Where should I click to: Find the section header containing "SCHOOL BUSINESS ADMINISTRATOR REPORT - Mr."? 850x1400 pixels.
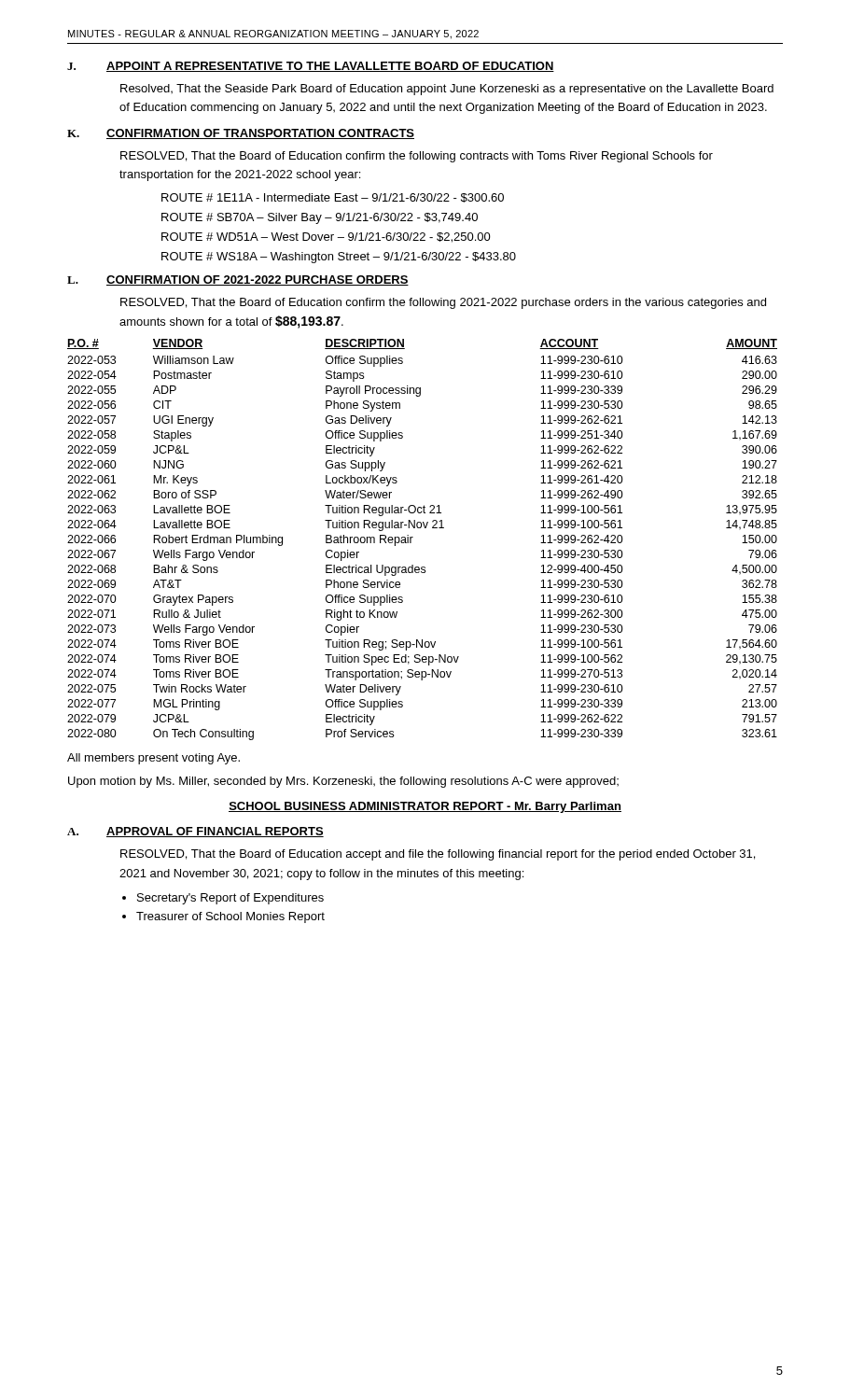[x=425, y=806]
